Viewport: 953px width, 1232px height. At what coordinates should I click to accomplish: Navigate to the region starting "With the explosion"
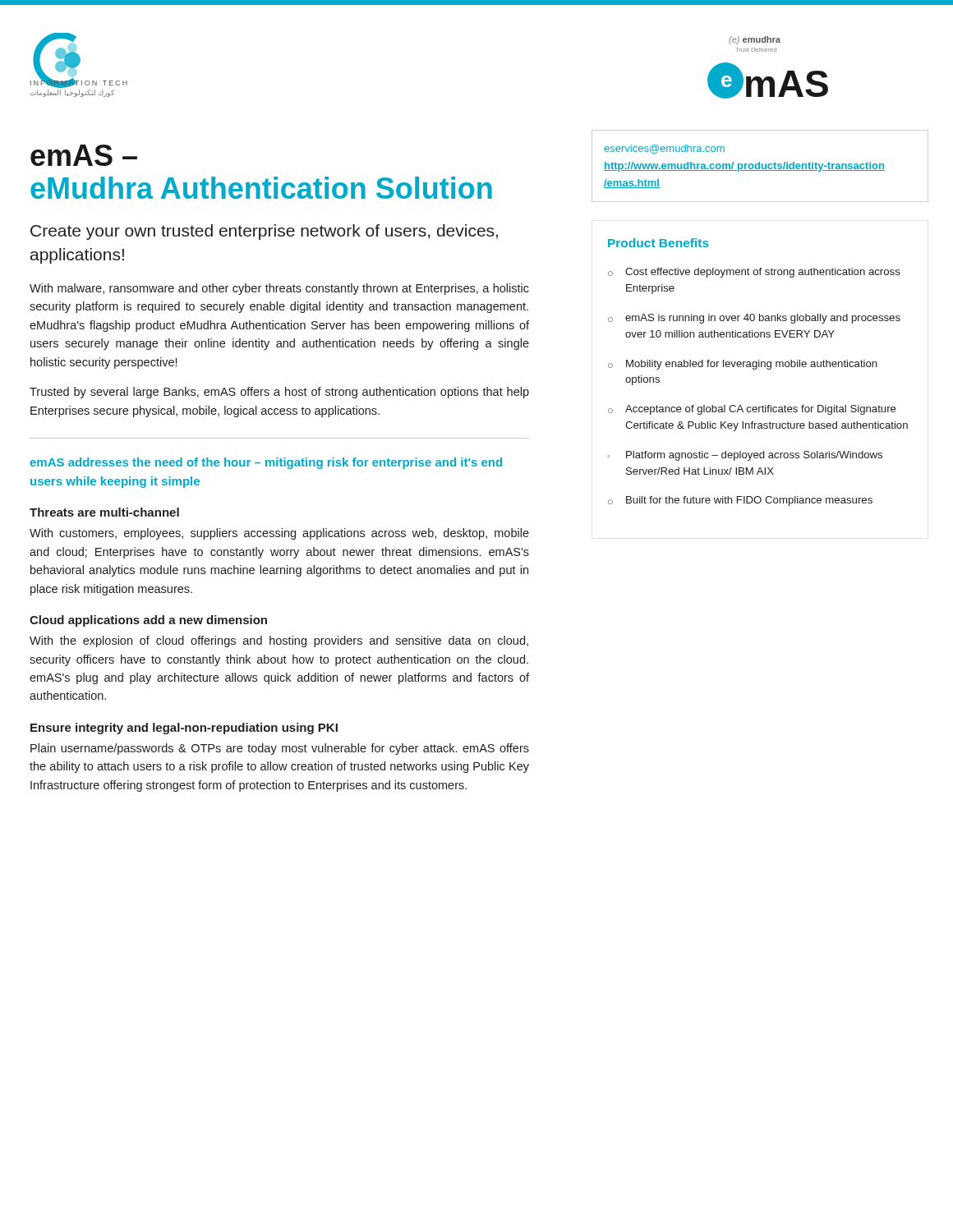click(x=279, y=668)
